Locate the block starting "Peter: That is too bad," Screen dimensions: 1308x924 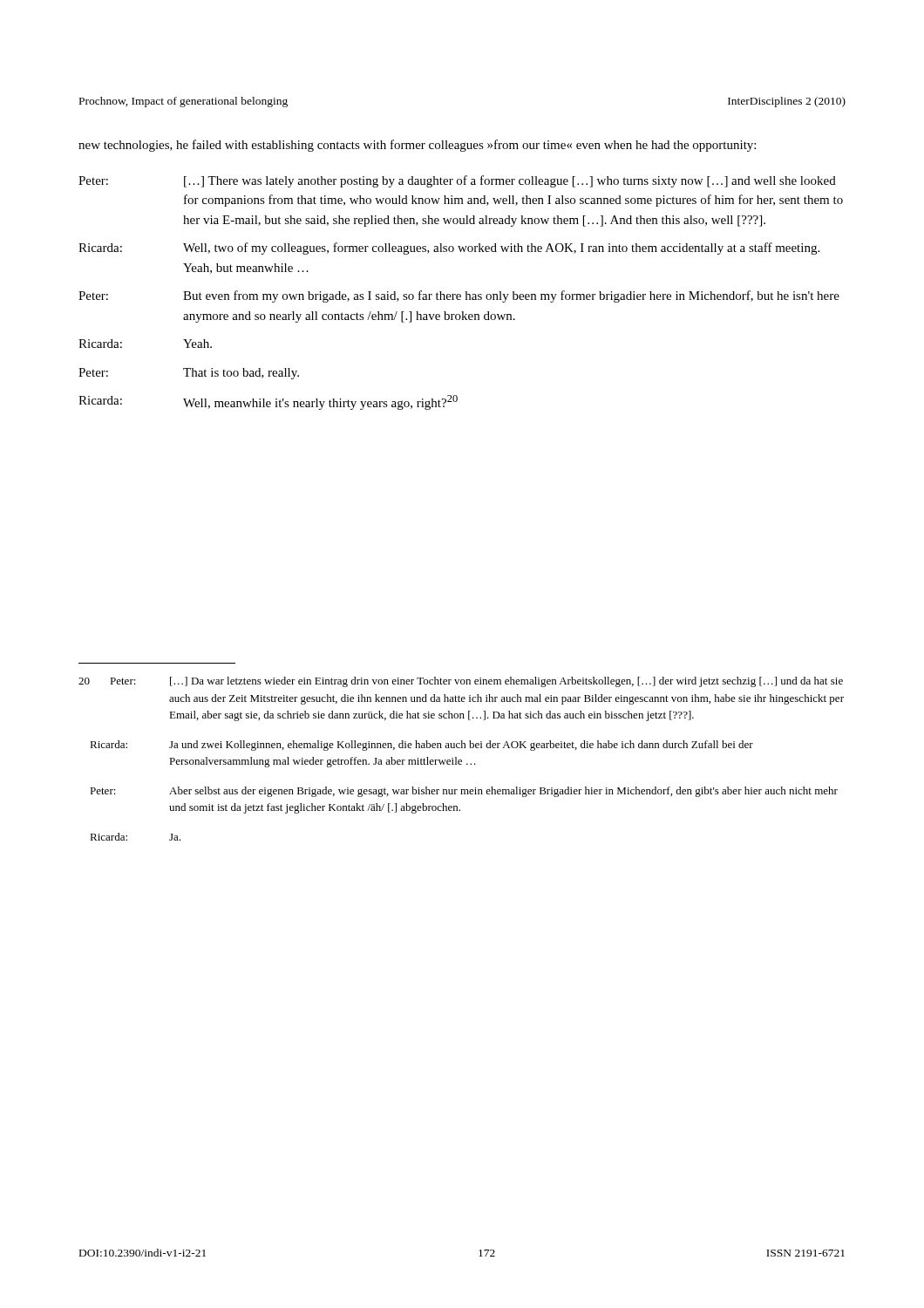click(189, 374)
